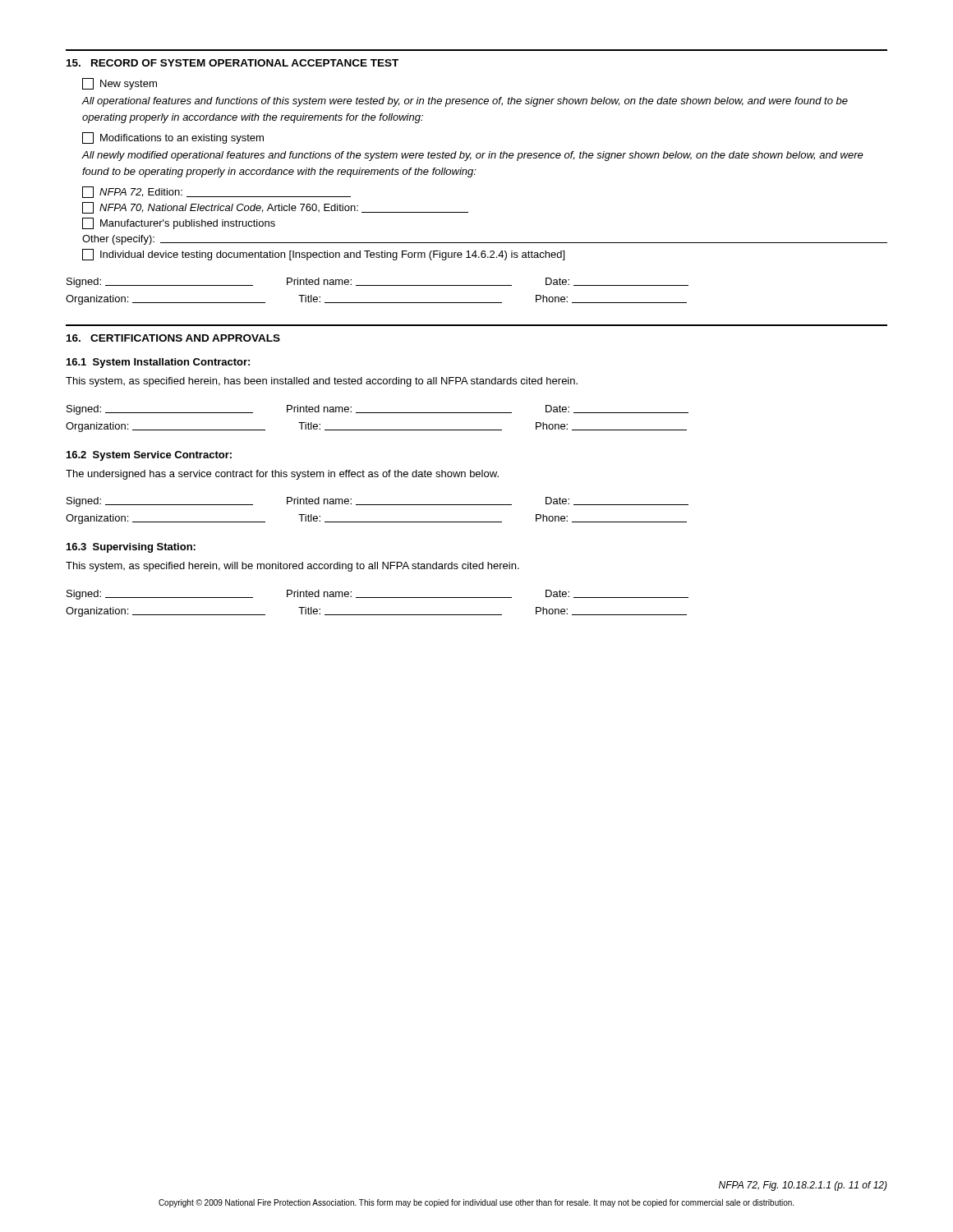Click the section header that begins "15. RECORD OF"

pyautogui.click(x=232, y=63)
